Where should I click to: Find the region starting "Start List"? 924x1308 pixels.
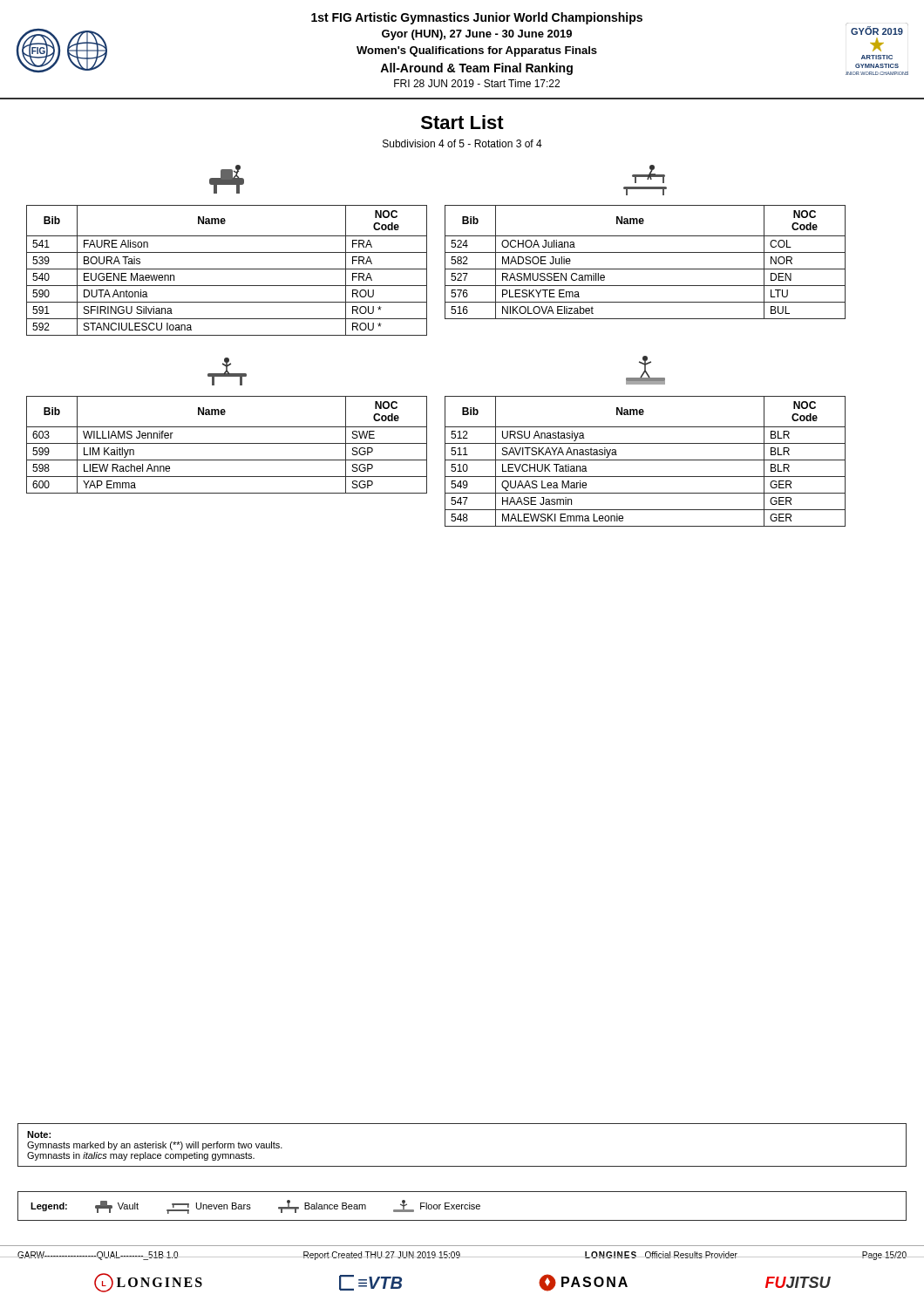click(462, 122)
